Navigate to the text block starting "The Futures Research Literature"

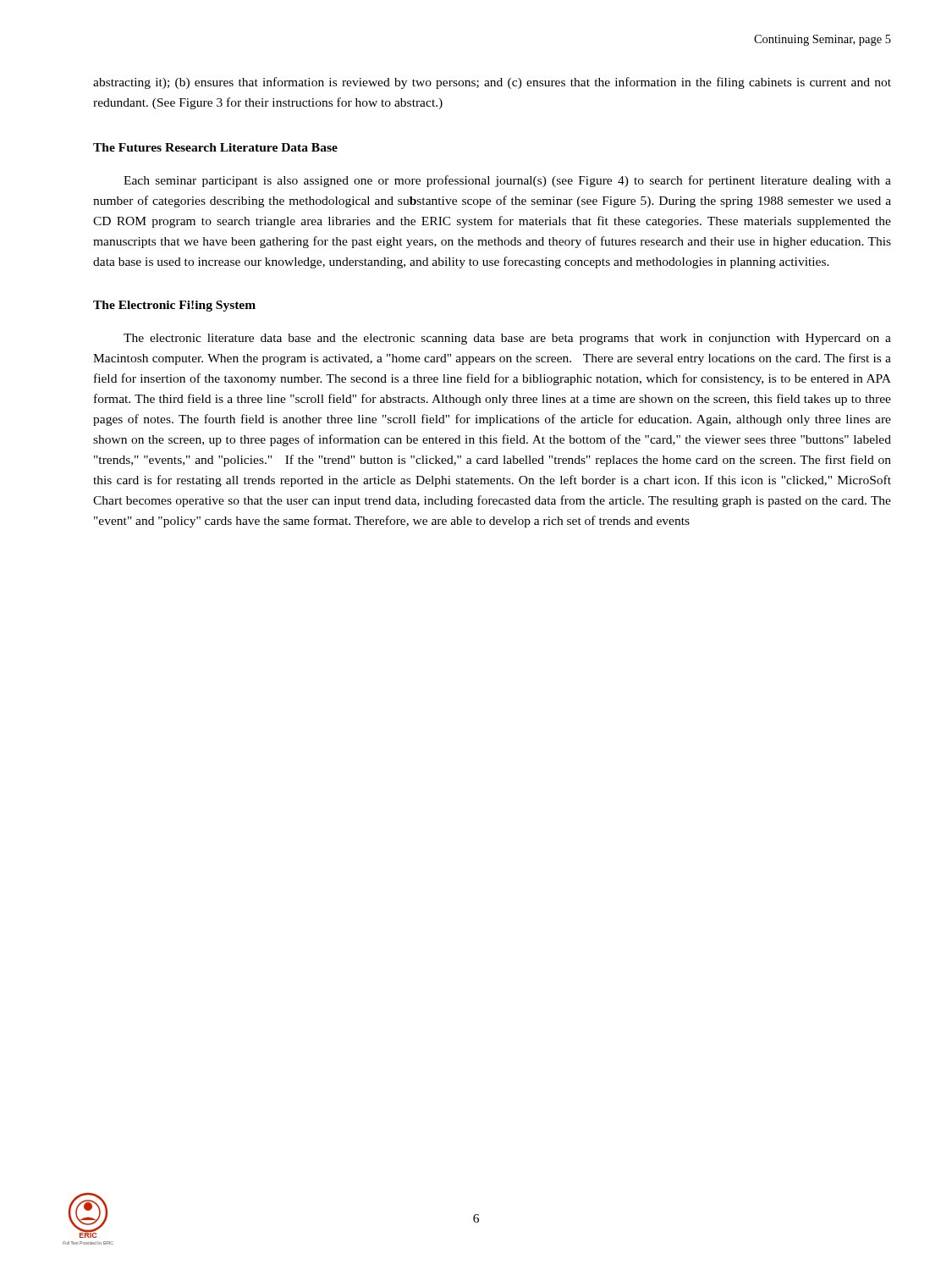coord(215,147)
